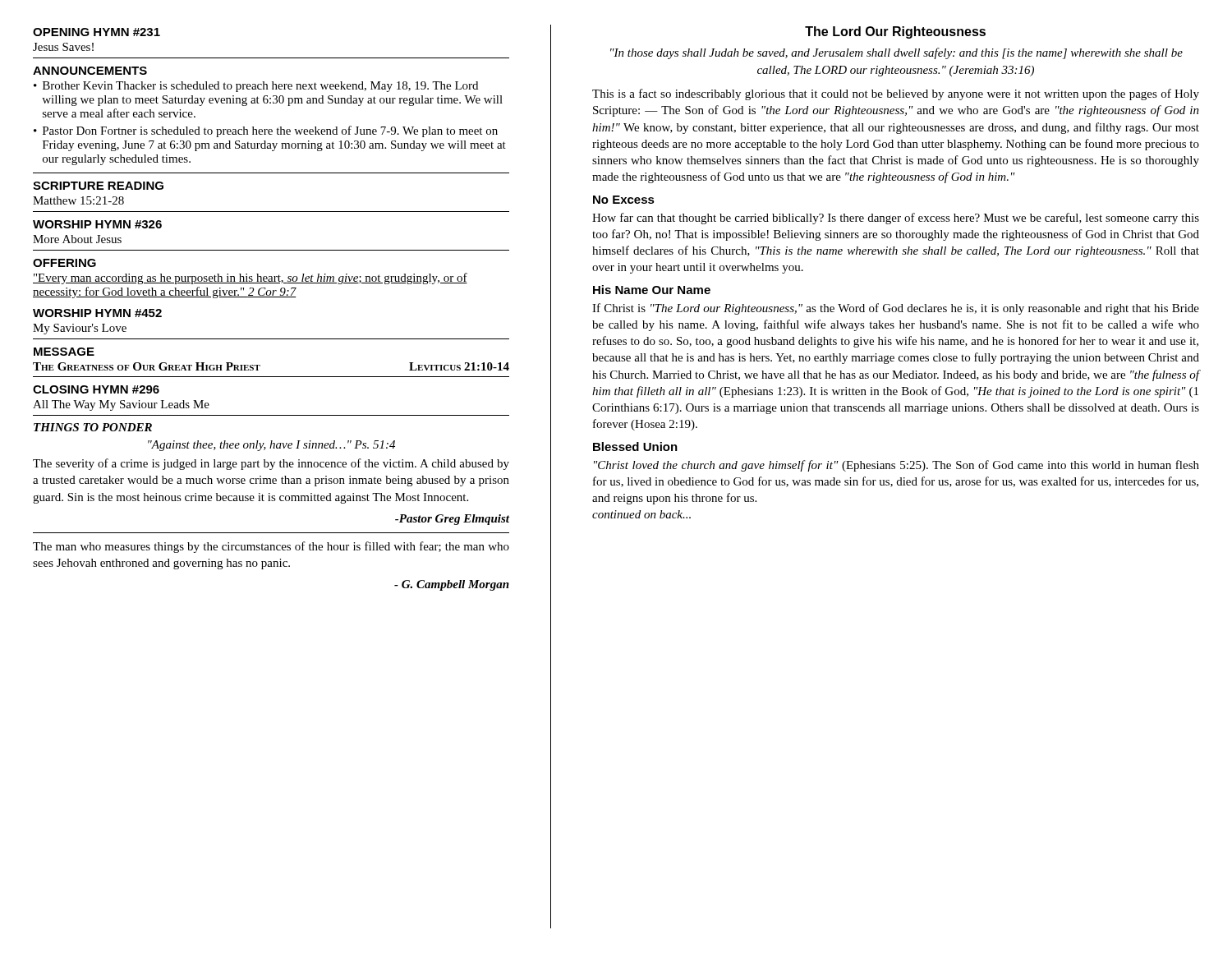Find the text with the text "Jesus Saves!"
The image size is (1232, 953).
coord(271,47)
